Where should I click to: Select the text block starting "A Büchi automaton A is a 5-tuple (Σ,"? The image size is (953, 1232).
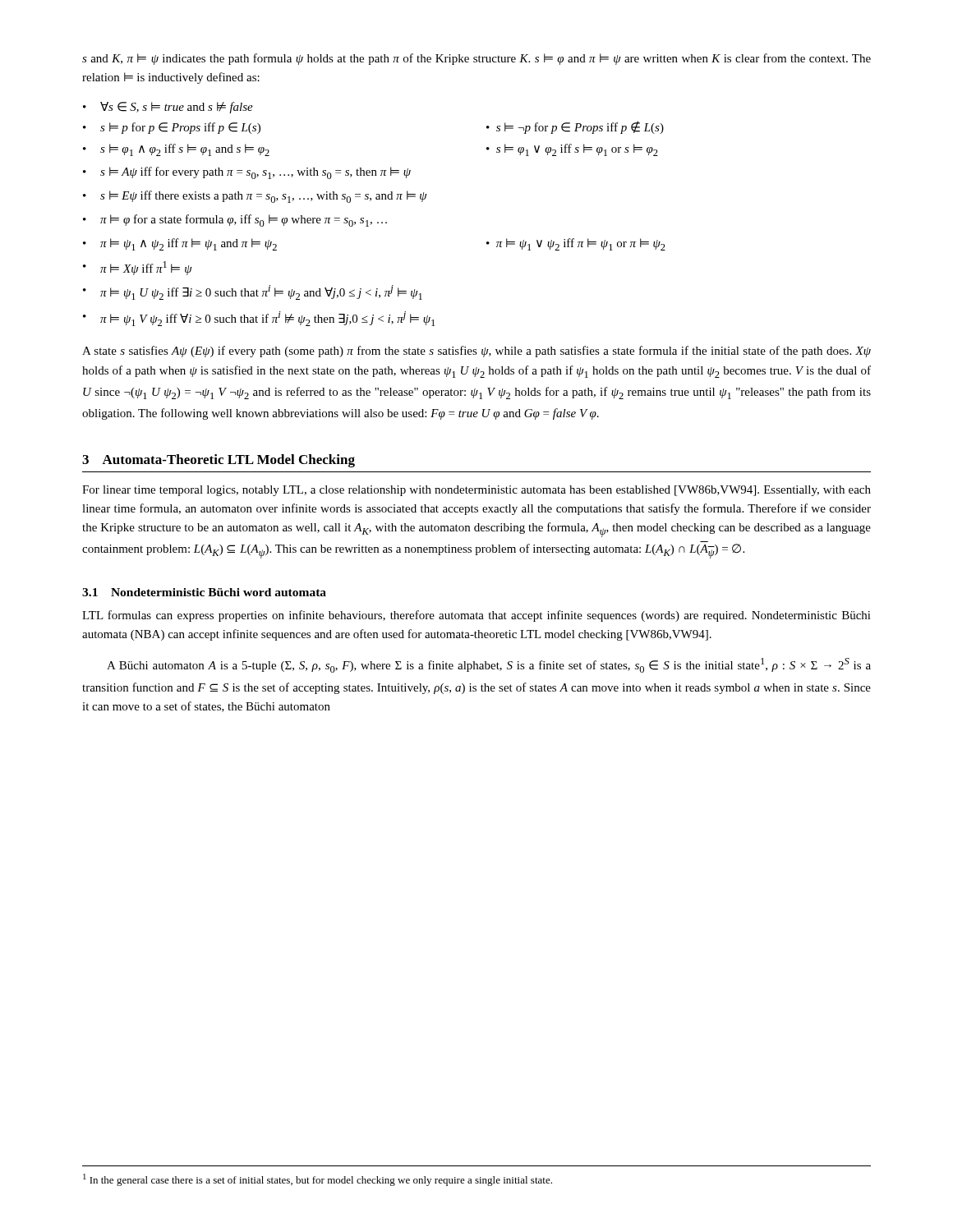coord(476,684)
